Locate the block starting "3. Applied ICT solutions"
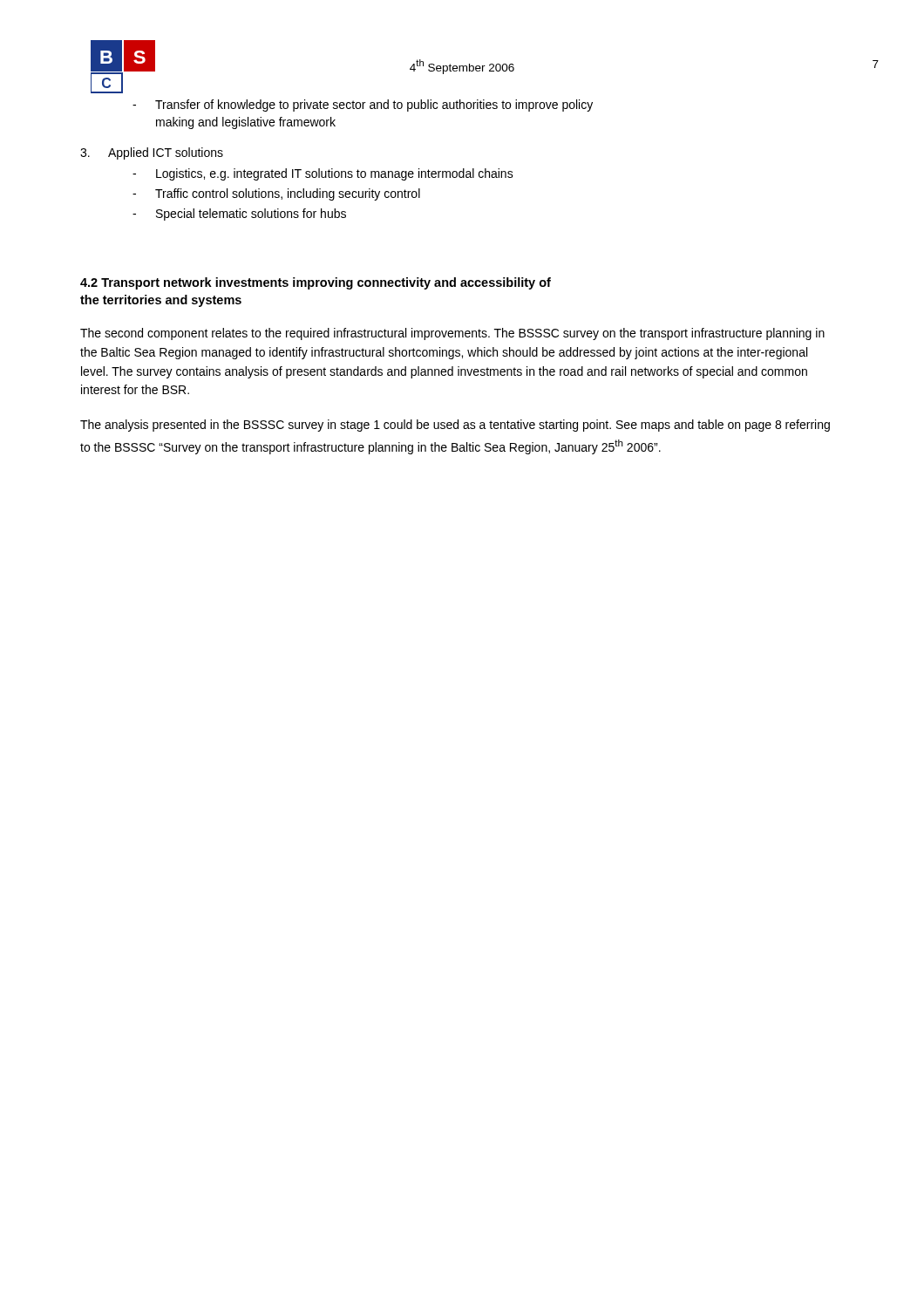Screen dimensions: 1308x924 pos(152,152)
